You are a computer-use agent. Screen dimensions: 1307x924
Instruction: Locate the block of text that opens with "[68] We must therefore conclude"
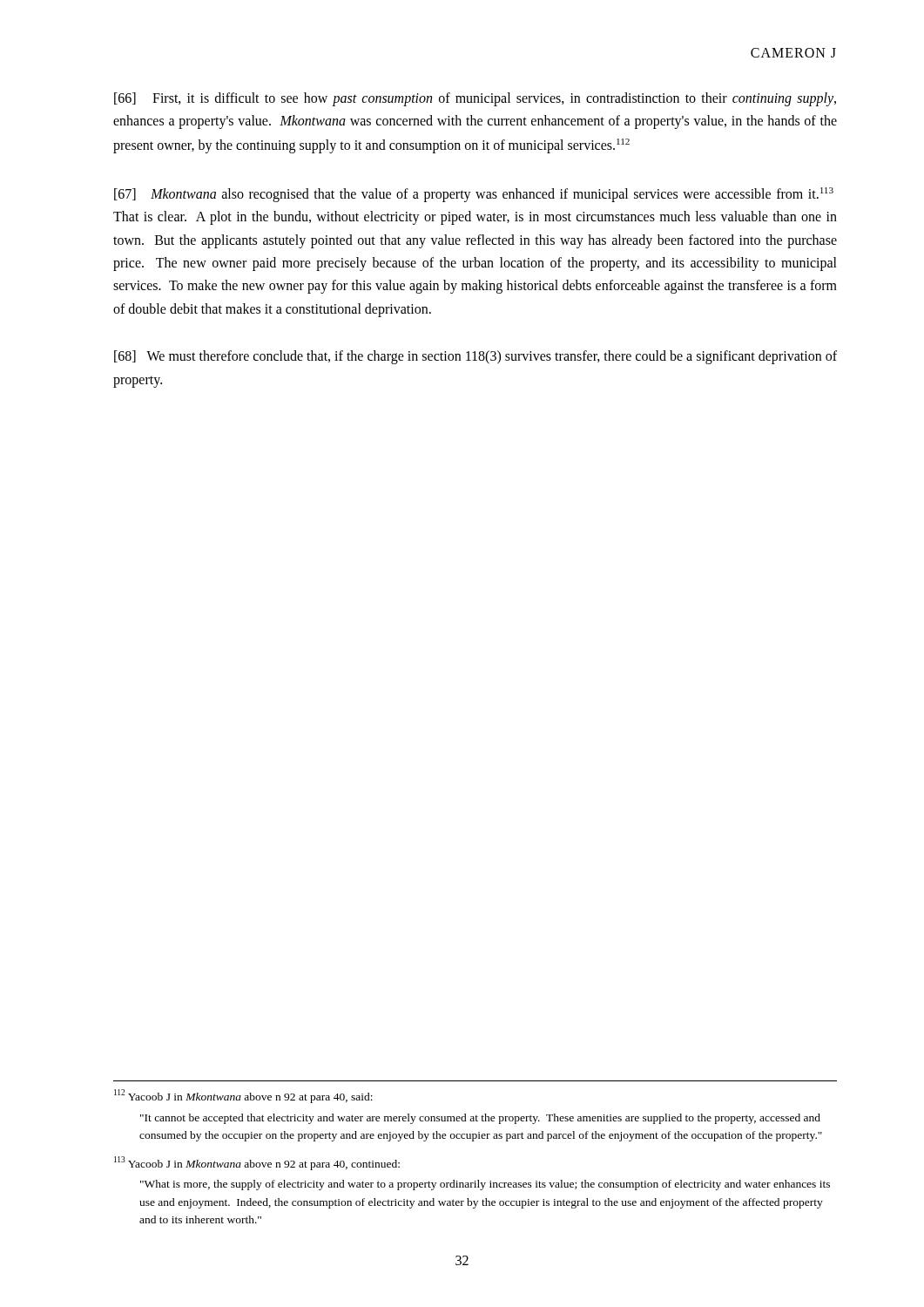point(475,368)
